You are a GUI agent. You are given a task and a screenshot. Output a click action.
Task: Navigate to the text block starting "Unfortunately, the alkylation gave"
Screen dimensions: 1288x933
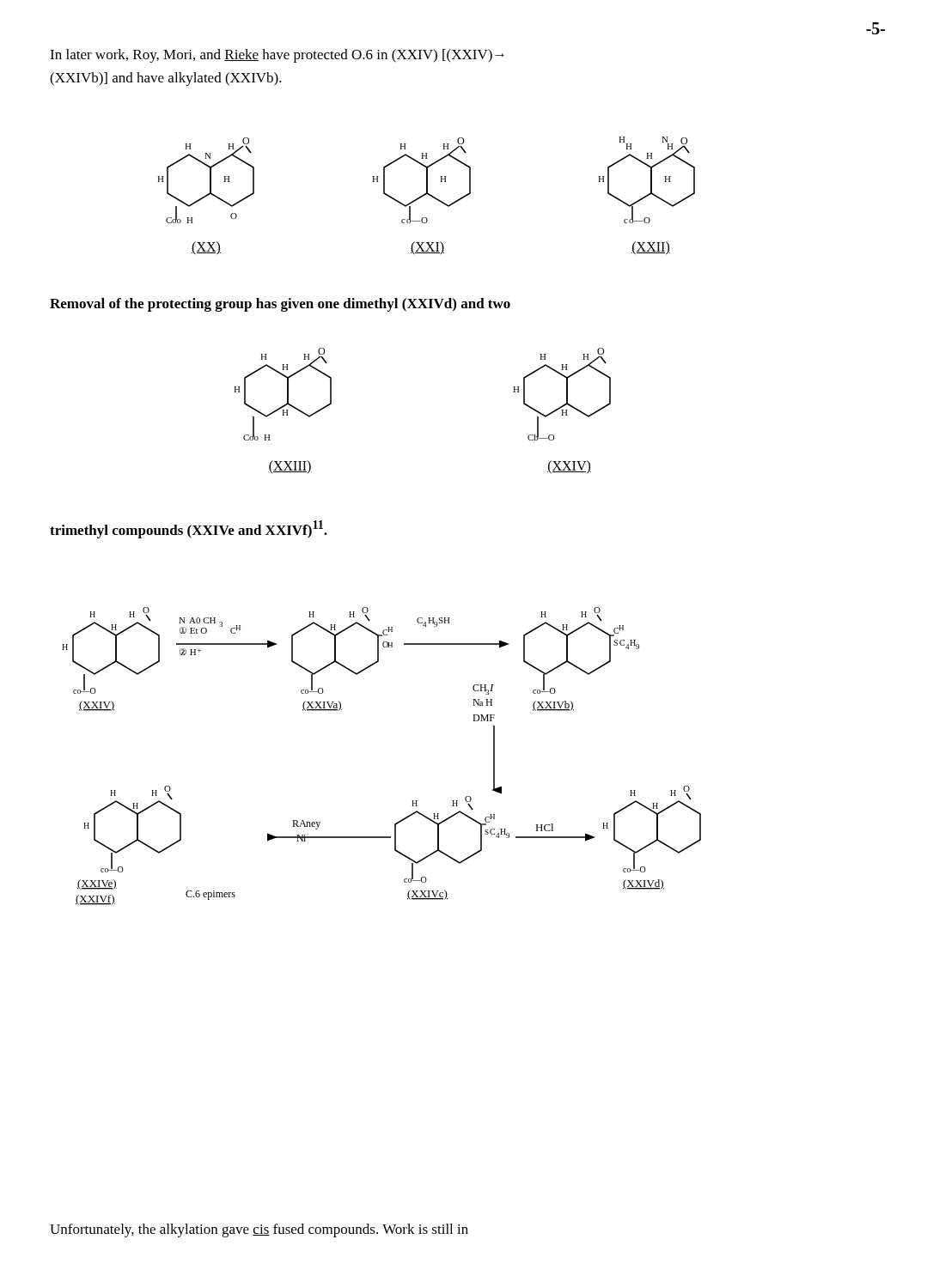pyautogui.click(x=259, y=1229)
